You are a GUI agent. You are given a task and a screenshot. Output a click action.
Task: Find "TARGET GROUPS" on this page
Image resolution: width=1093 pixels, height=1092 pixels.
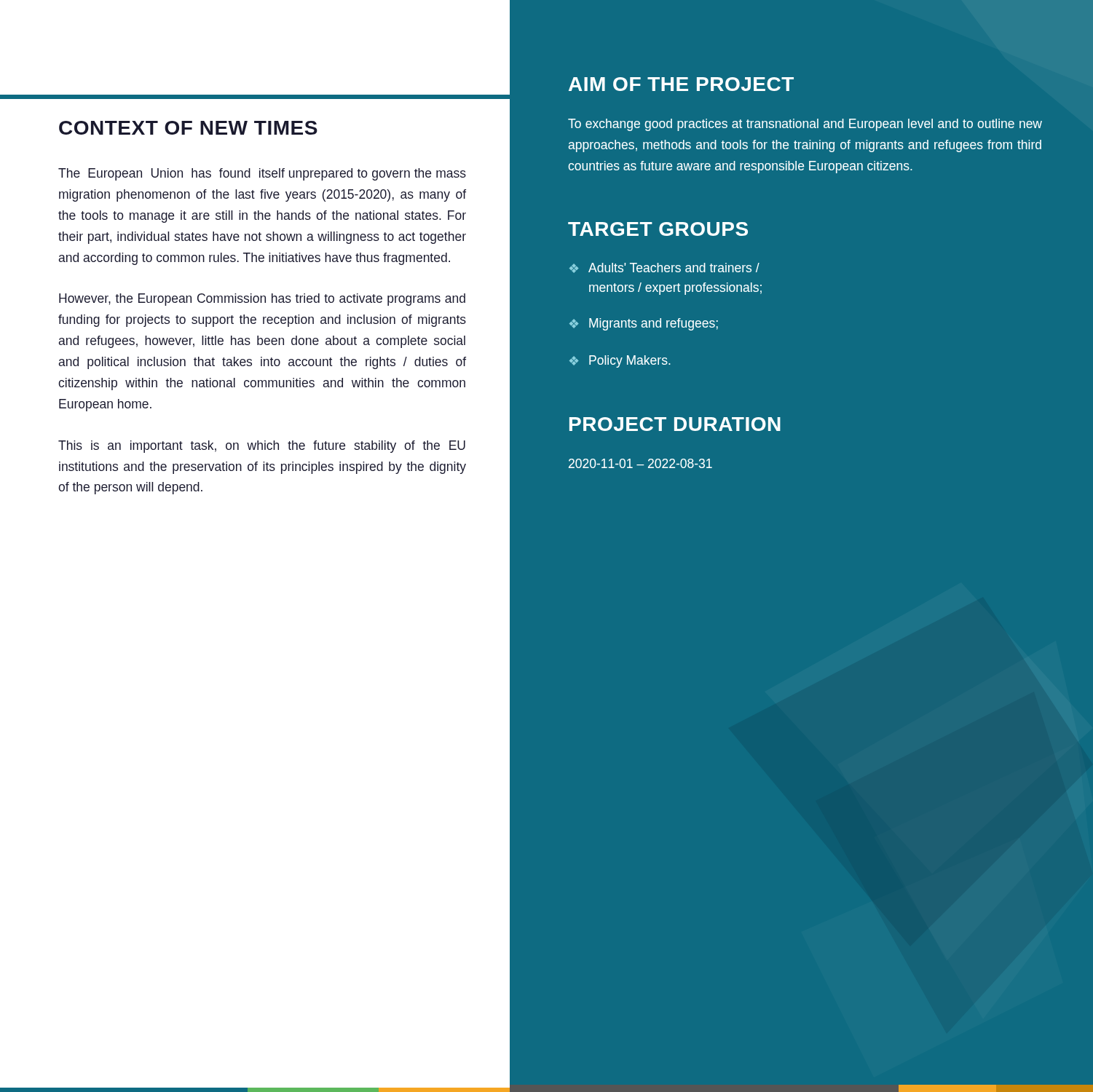pos(659,229)
